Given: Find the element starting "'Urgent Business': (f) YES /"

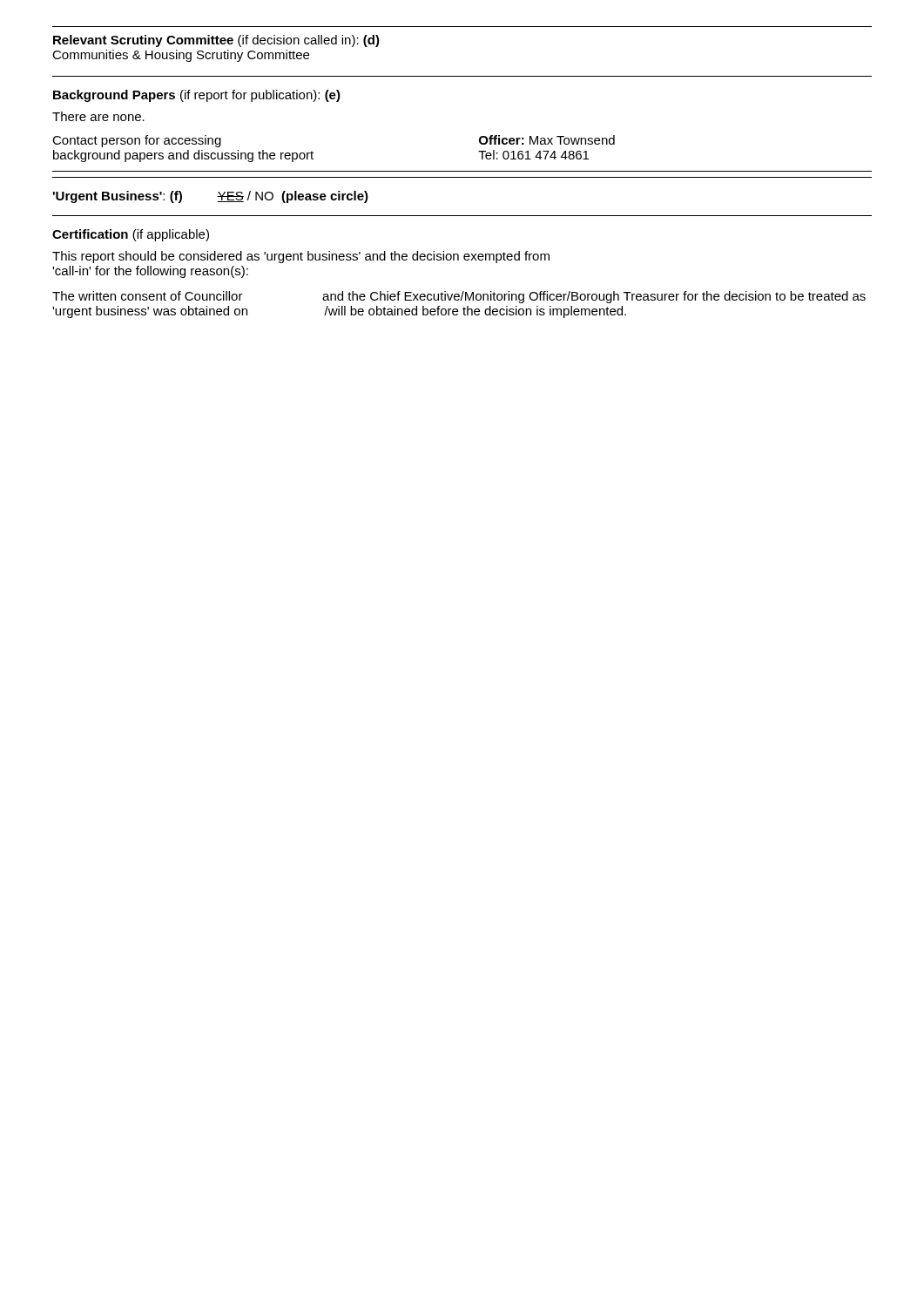Looking at the screenshot, I should (113, 196).
